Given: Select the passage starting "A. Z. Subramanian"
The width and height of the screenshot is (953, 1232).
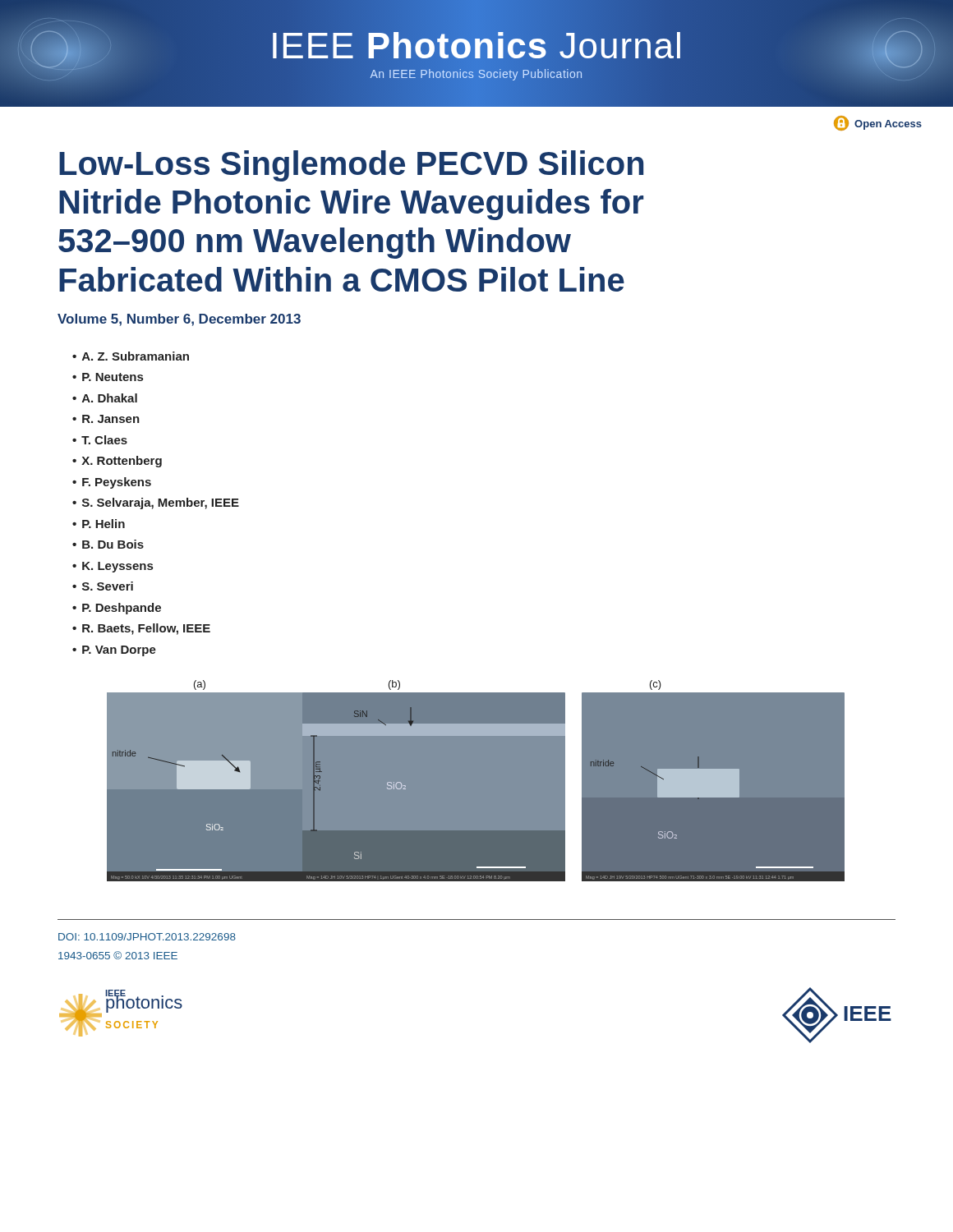Looking at the screenshot, I should [136, 356].
